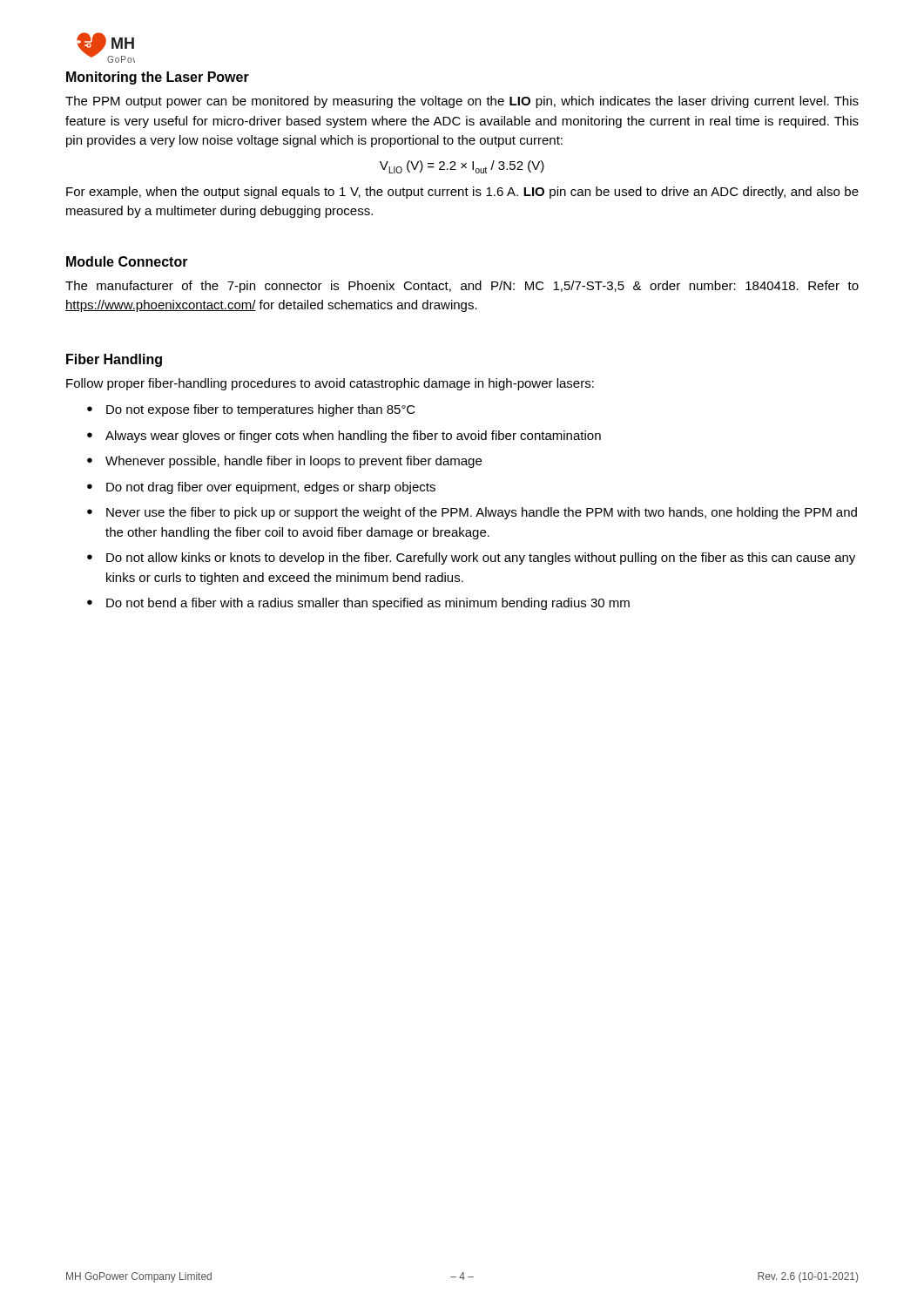
Task: Point to the block beginning "Do not drag fiber over equipment, edges"
Action: click(x=261, y=488)
